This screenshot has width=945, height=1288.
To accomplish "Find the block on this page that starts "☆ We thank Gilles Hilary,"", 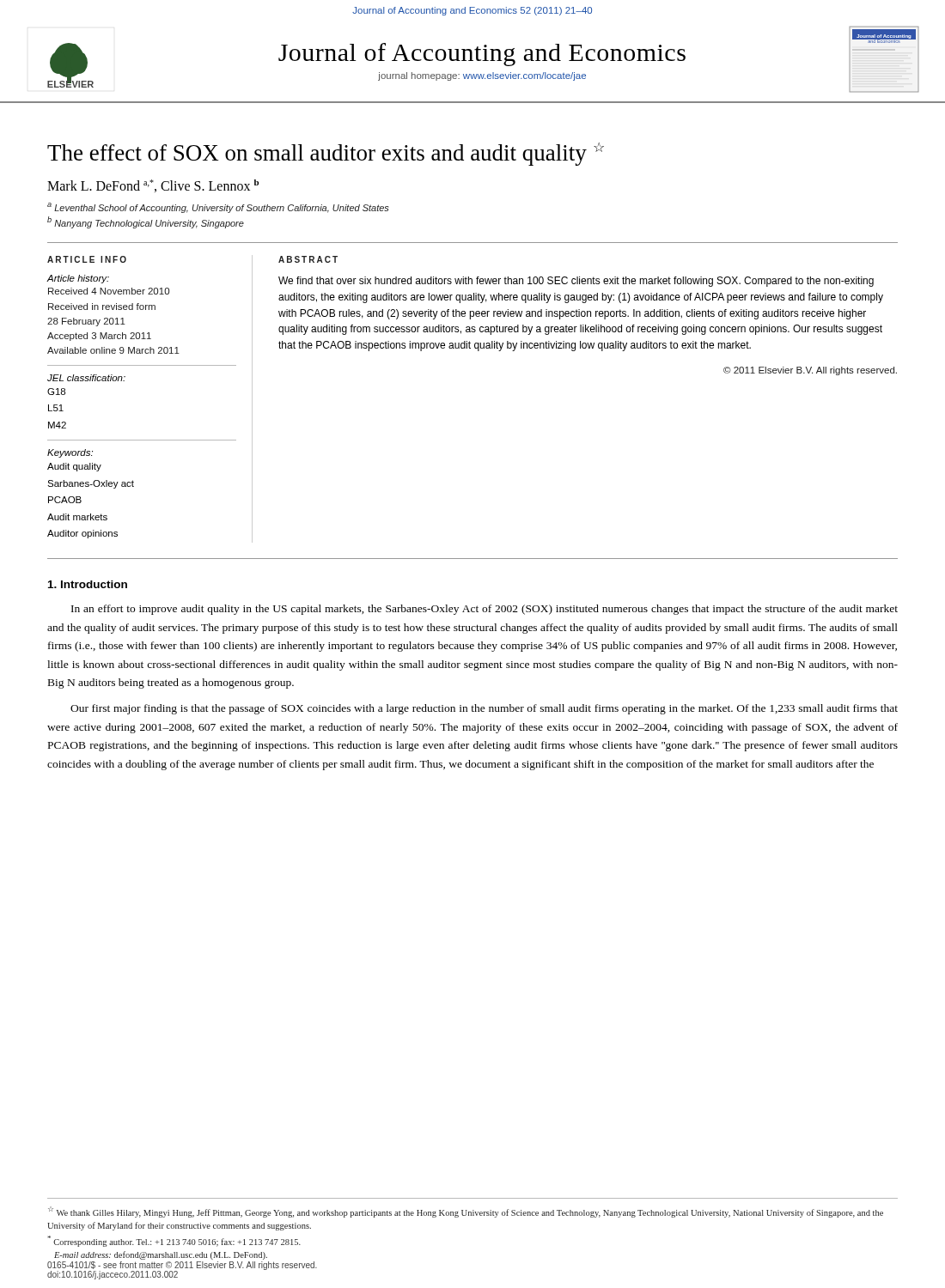I will coord(466,1212).
